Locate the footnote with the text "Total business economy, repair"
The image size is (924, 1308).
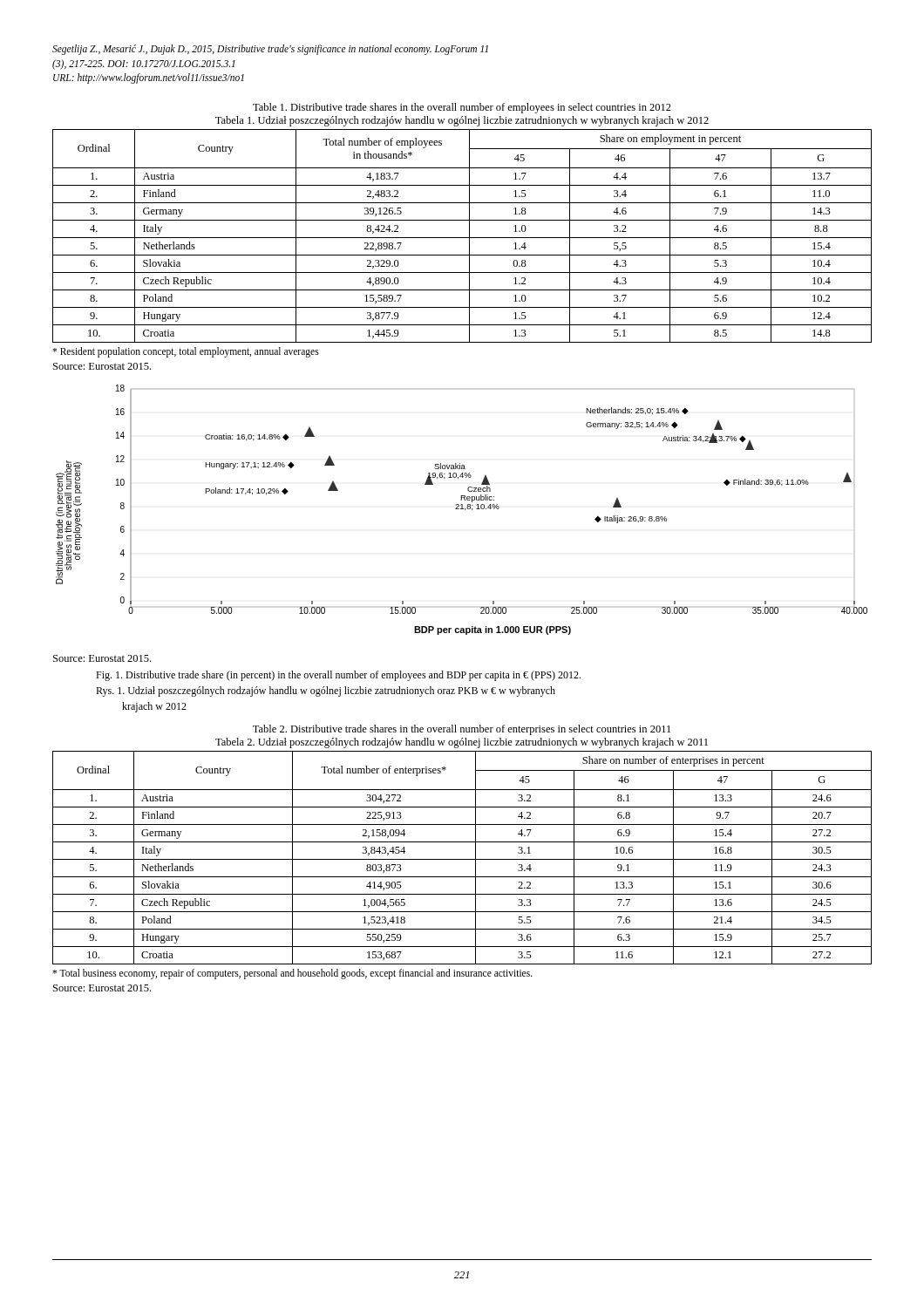(292, 973)
